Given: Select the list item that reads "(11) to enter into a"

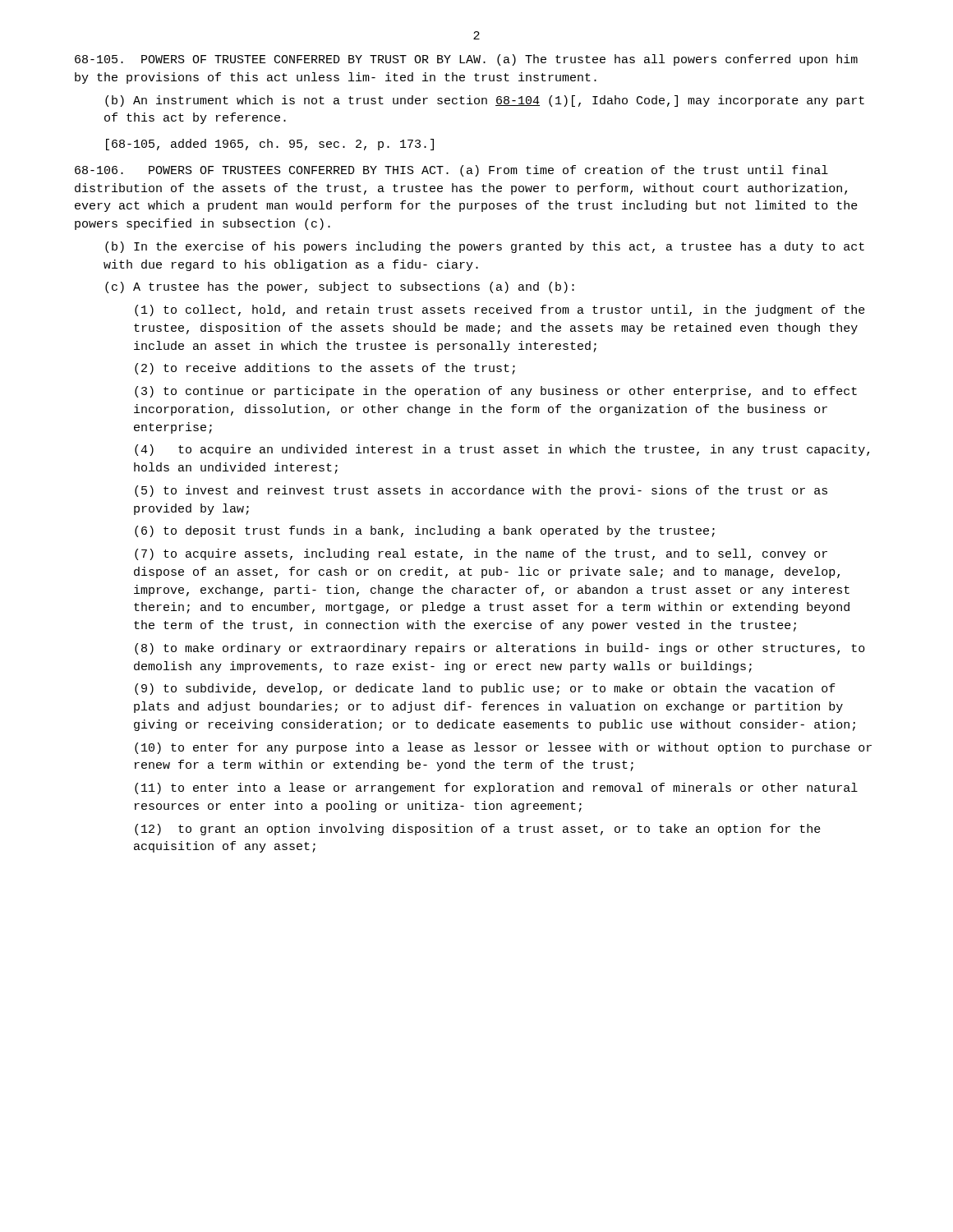Looking at the screenshot, I should click(506, 798).
